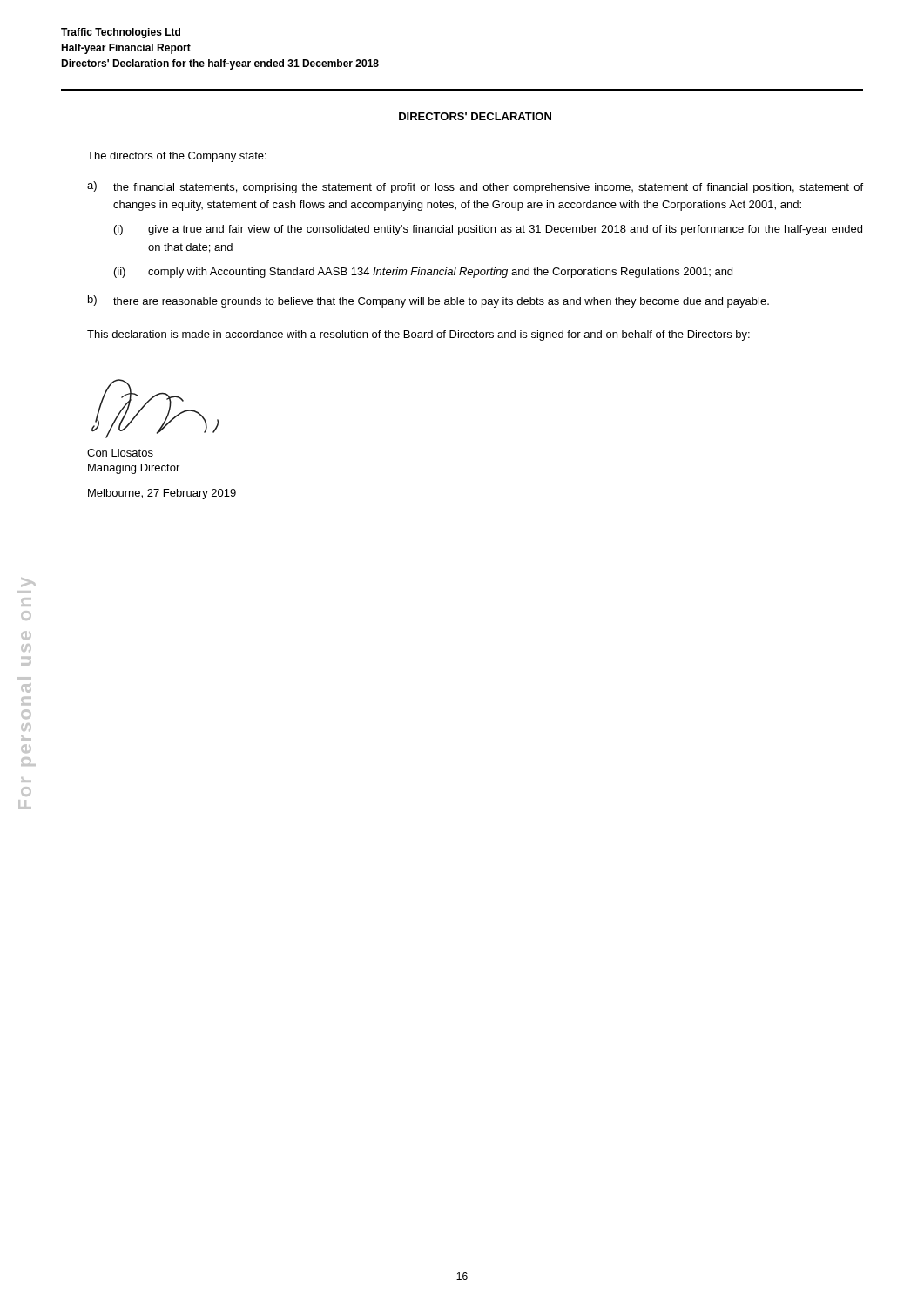924x1307 pixels.
Task: Select the text block with the text "This declaration is made"
Action: click(419, 334)
